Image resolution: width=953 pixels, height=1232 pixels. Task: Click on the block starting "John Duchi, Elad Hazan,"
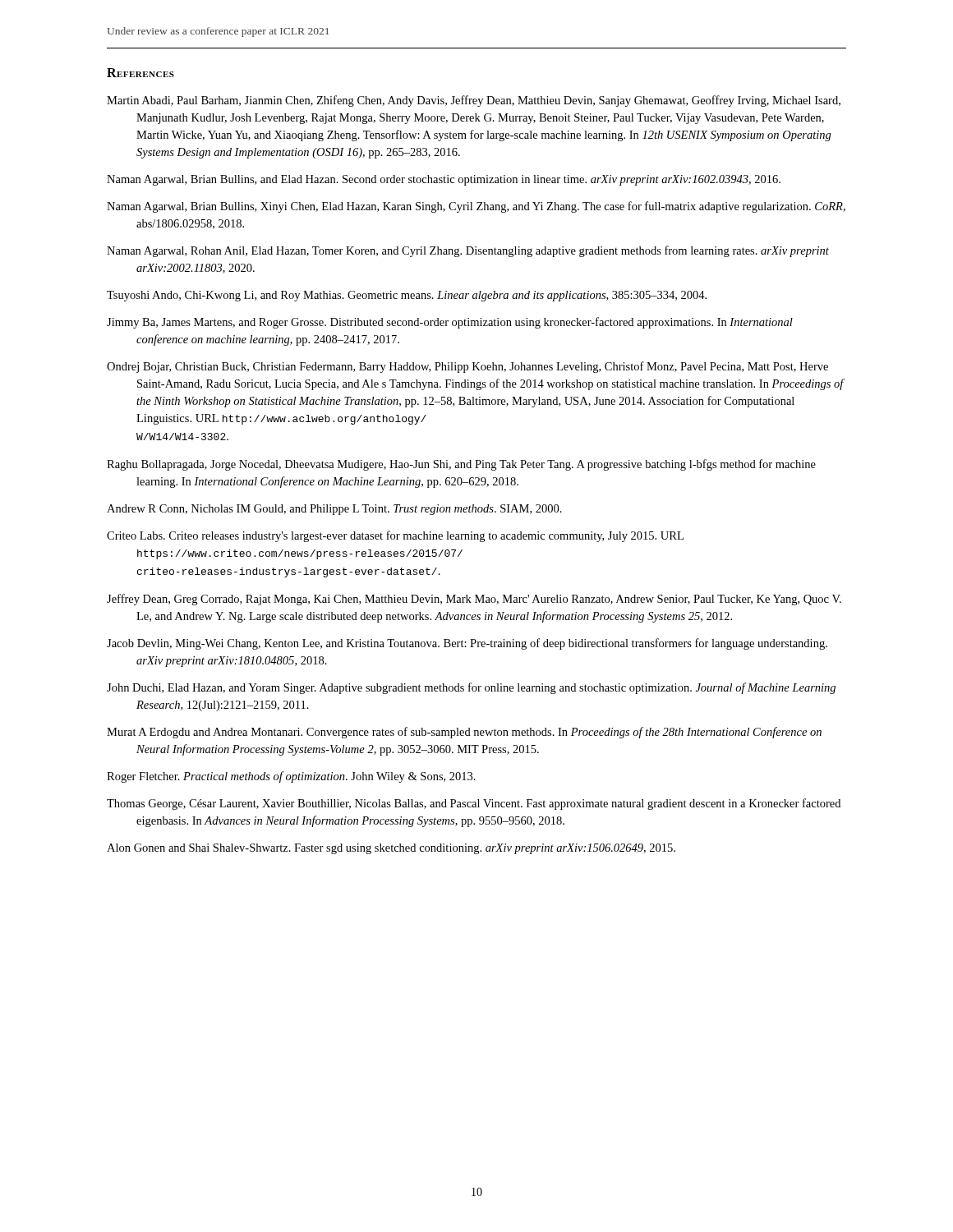click(x=471, y=696)
